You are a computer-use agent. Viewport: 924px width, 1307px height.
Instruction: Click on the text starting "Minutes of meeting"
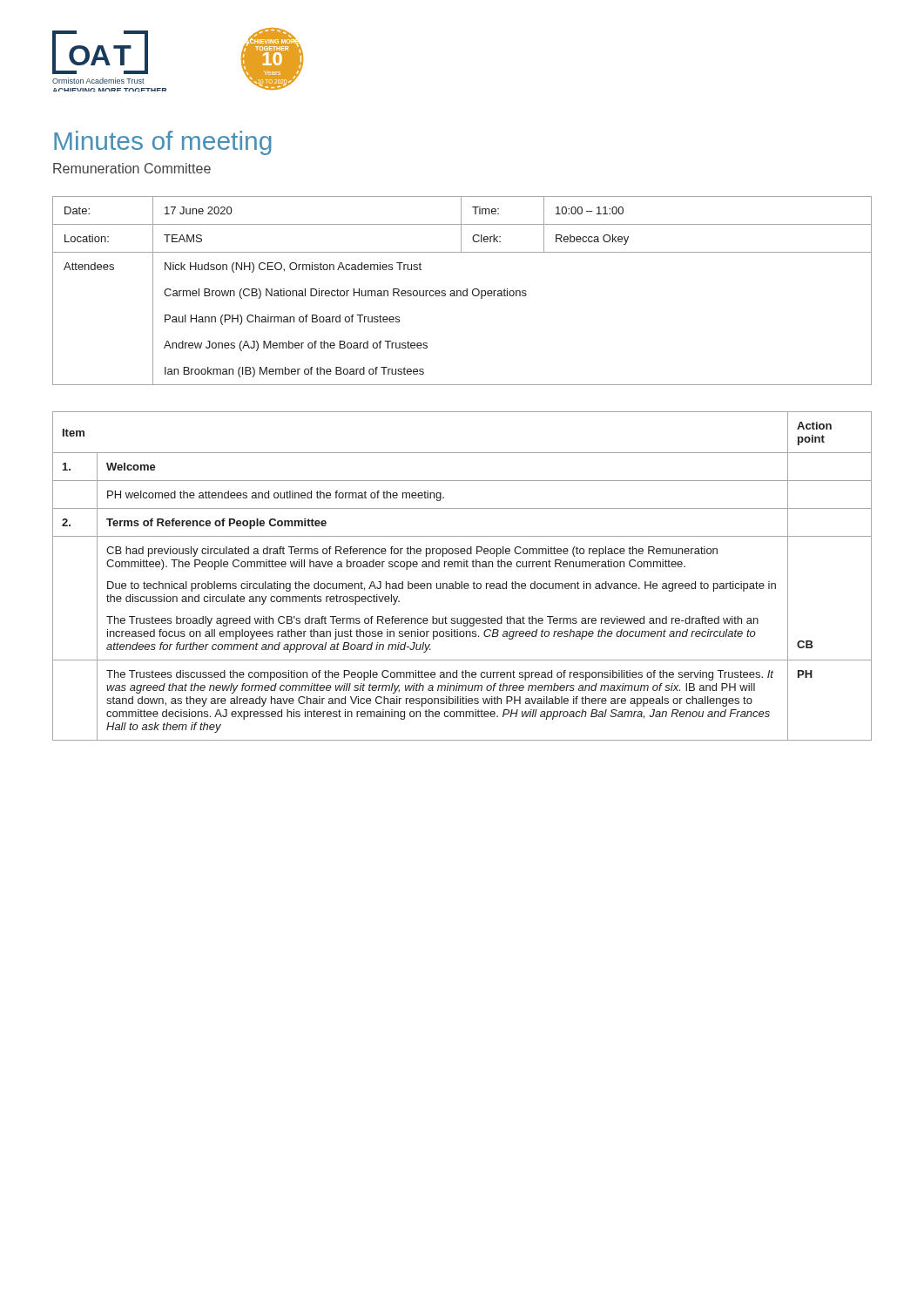163,143
